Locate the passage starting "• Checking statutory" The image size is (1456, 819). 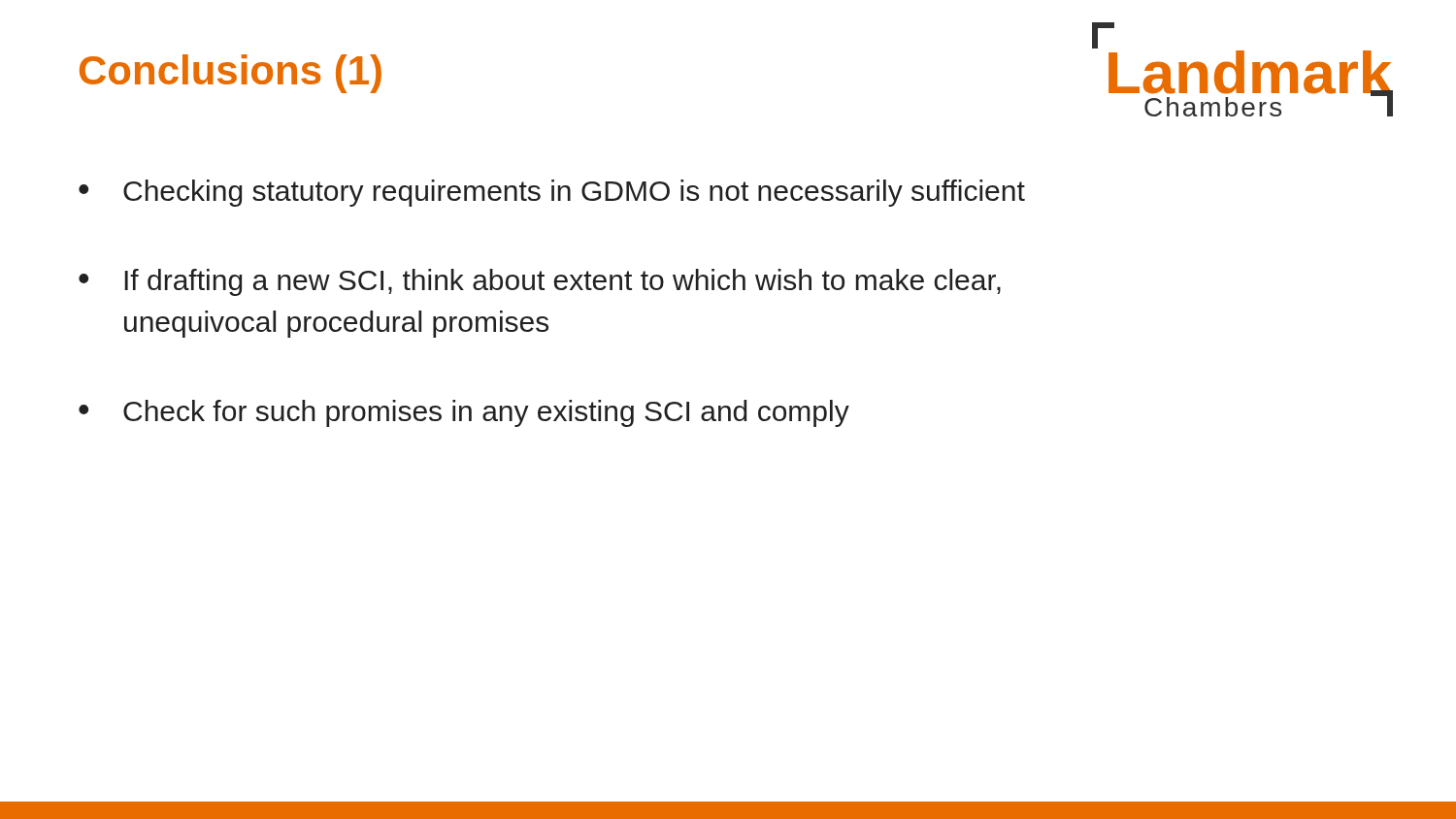(x=728, y=191)
